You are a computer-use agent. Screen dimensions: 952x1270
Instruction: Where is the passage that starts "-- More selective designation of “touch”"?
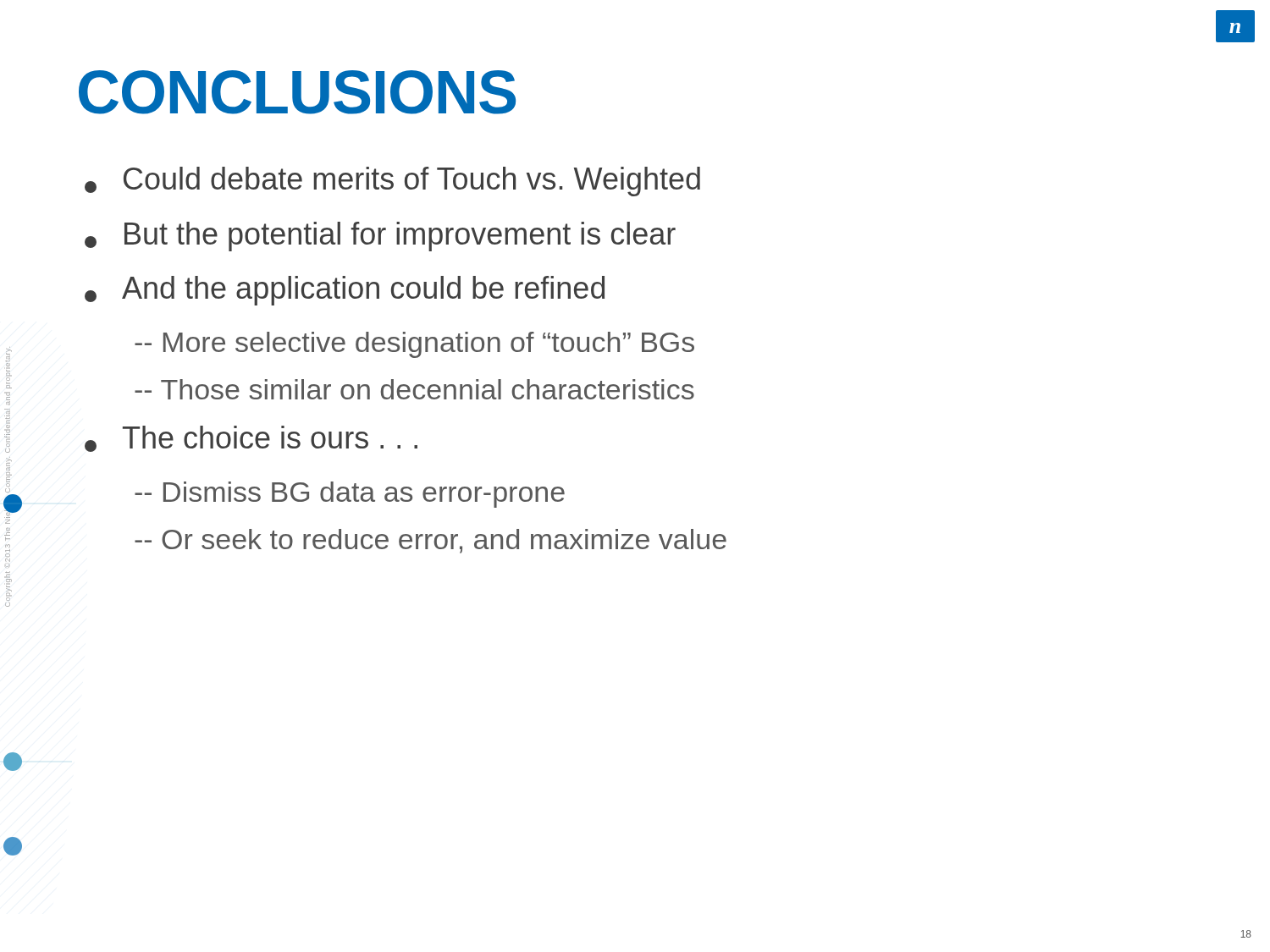click(x=415, y=342)
